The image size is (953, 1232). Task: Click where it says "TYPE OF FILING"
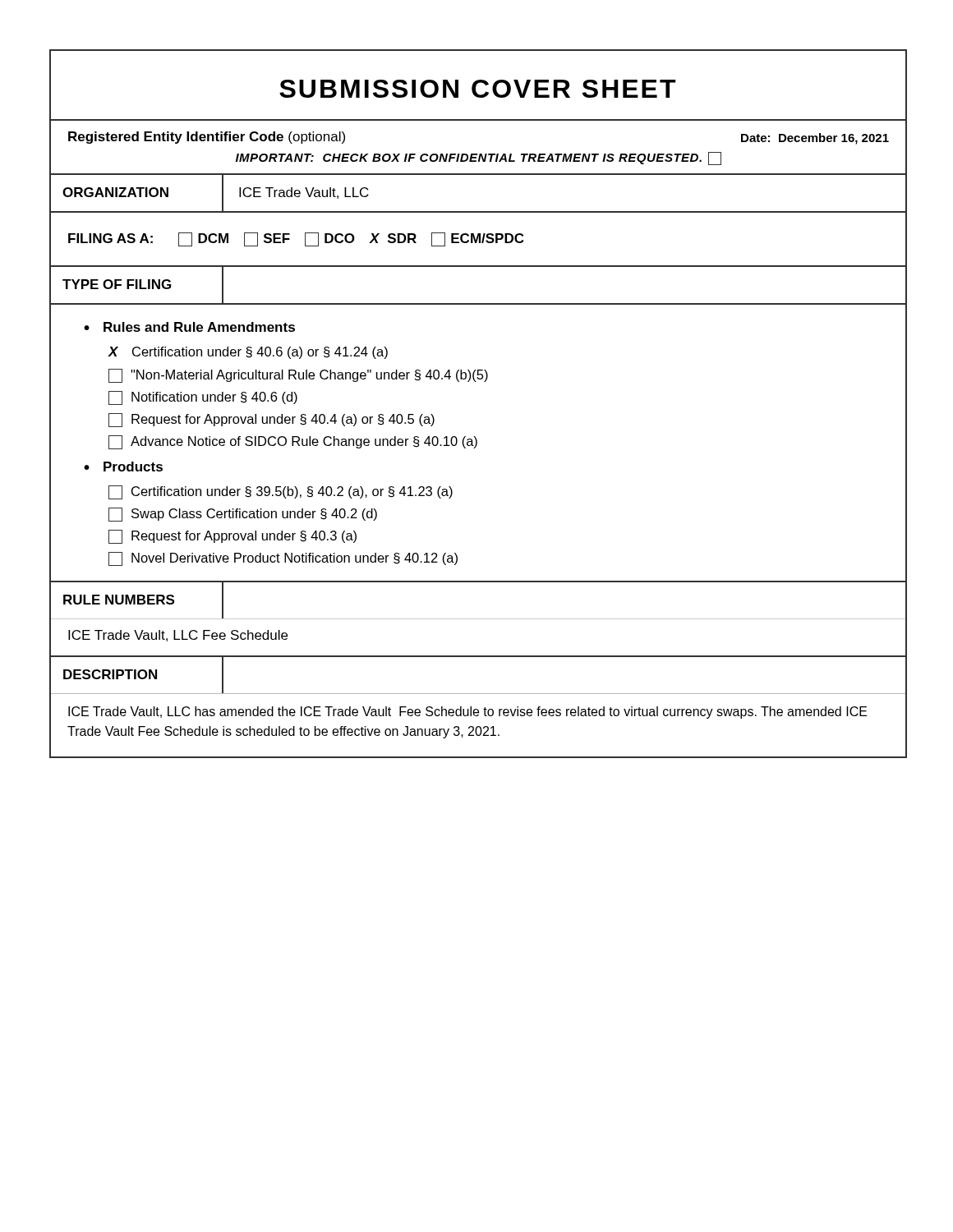tap(117, 285)
